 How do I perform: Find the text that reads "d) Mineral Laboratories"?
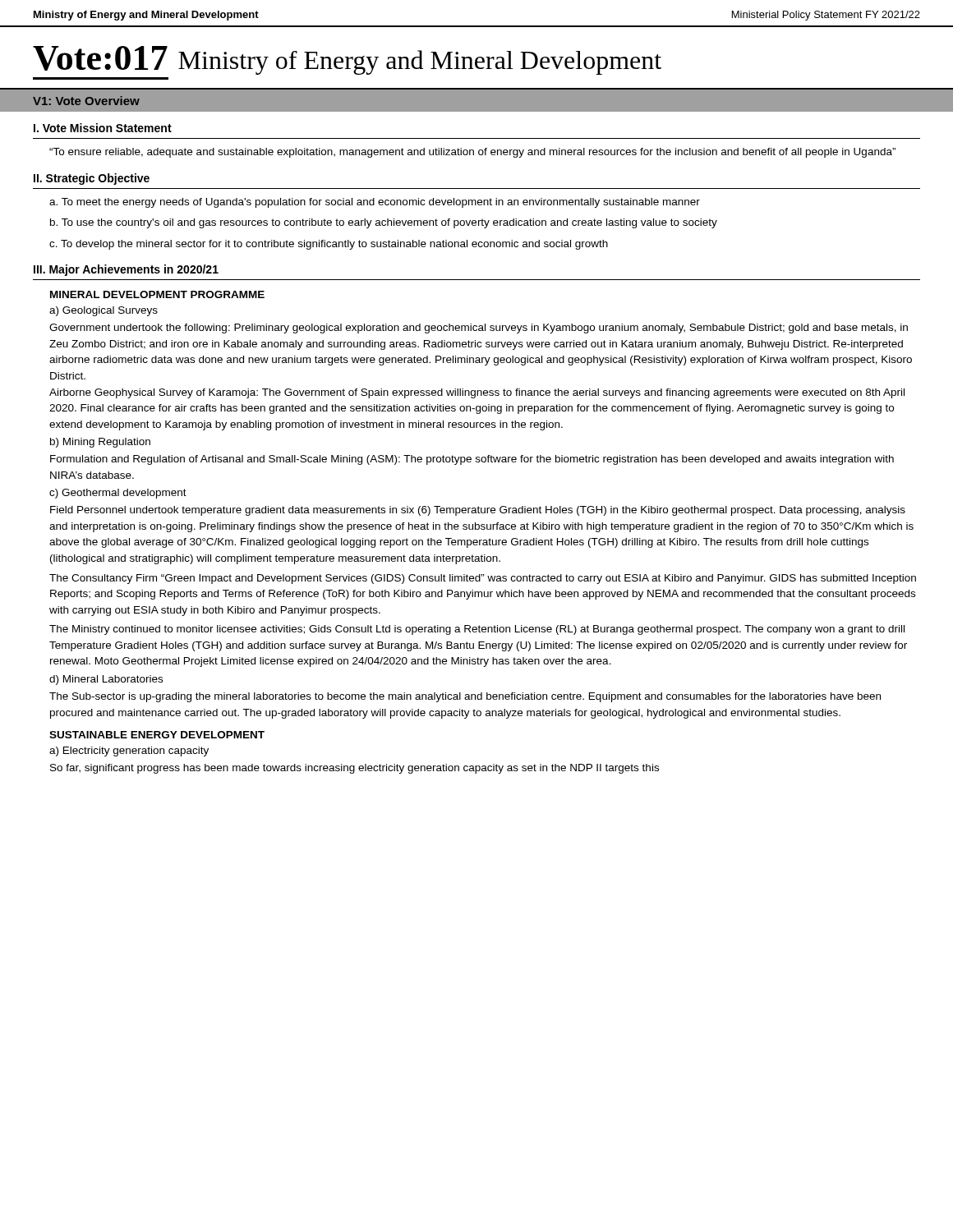pos(106,679)
